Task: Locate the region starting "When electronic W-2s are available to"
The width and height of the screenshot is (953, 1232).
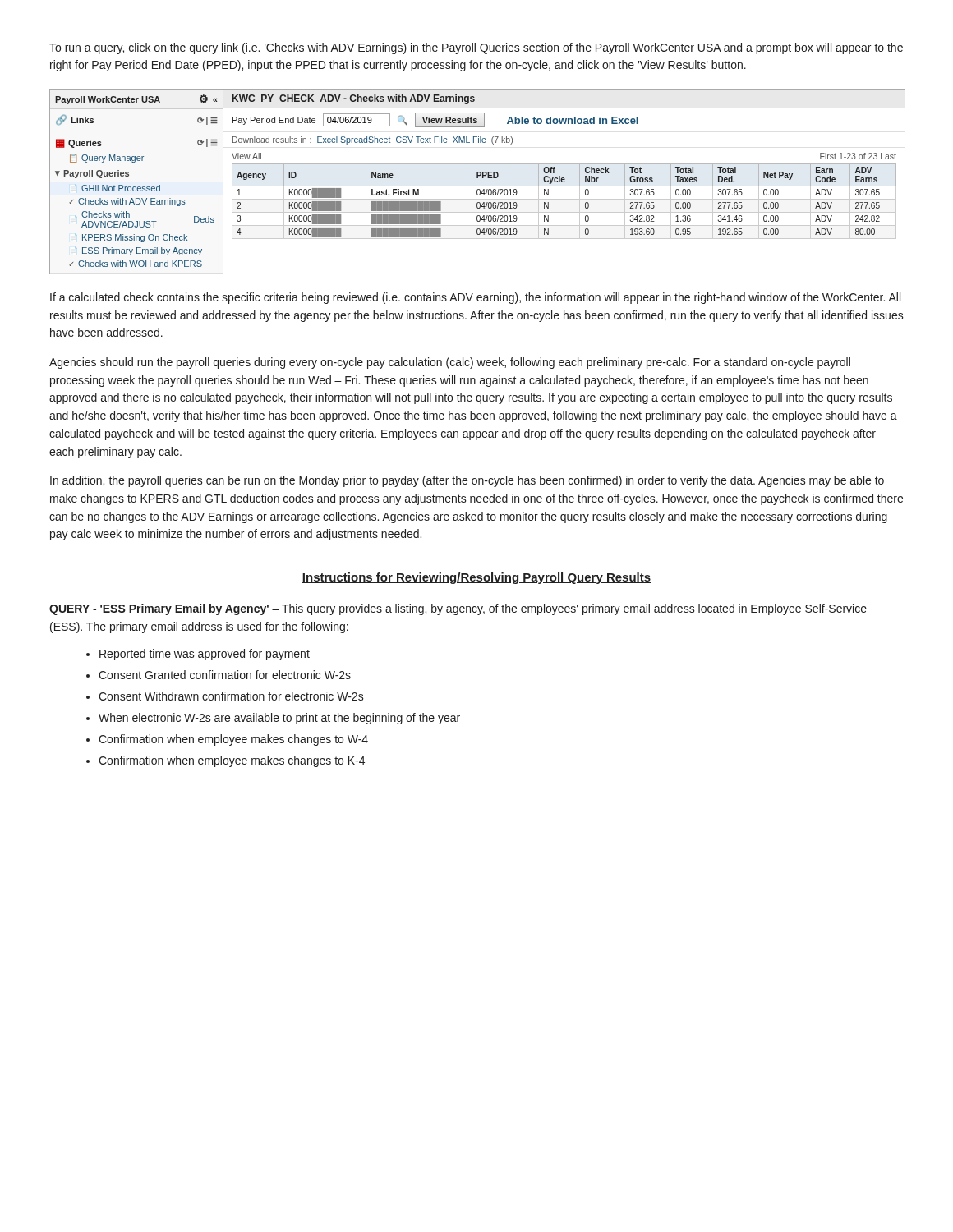Action: [x=279, y=718]
